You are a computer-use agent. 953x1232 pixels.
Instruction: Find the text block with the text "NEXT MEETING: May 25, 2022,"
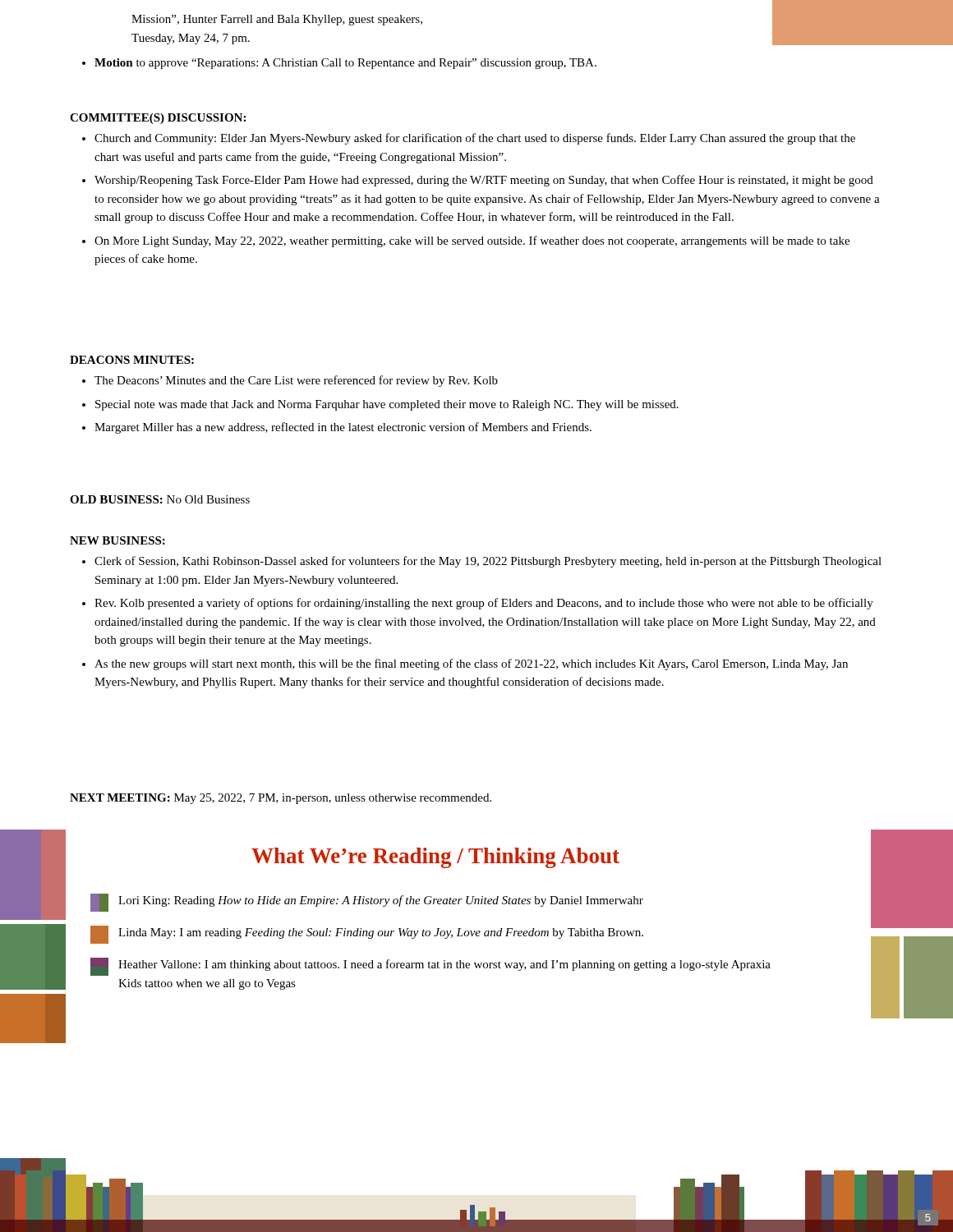coord(281,798)
